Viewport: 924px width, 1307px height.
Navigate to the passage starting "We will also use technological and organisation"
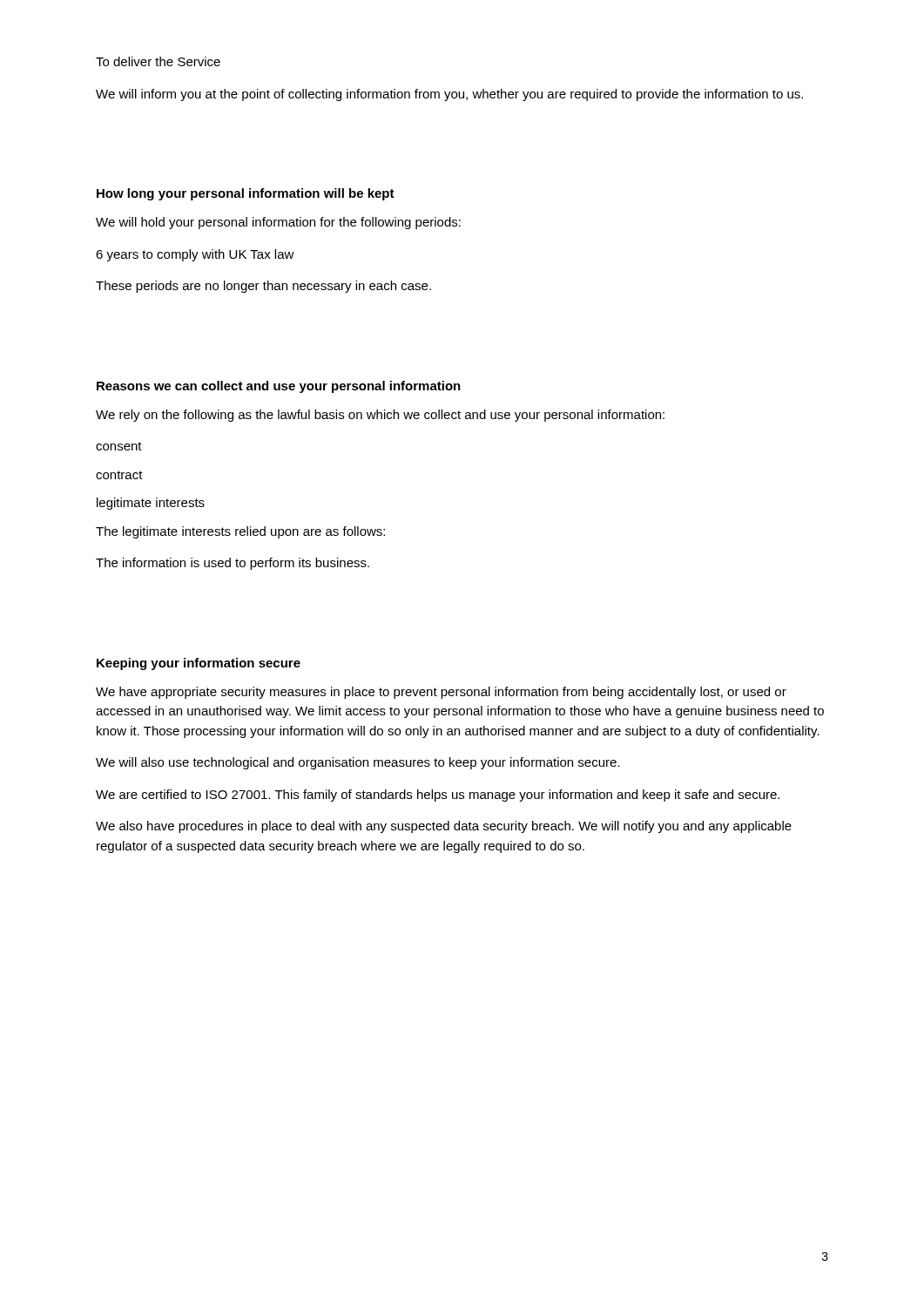[x=358, y=762]
